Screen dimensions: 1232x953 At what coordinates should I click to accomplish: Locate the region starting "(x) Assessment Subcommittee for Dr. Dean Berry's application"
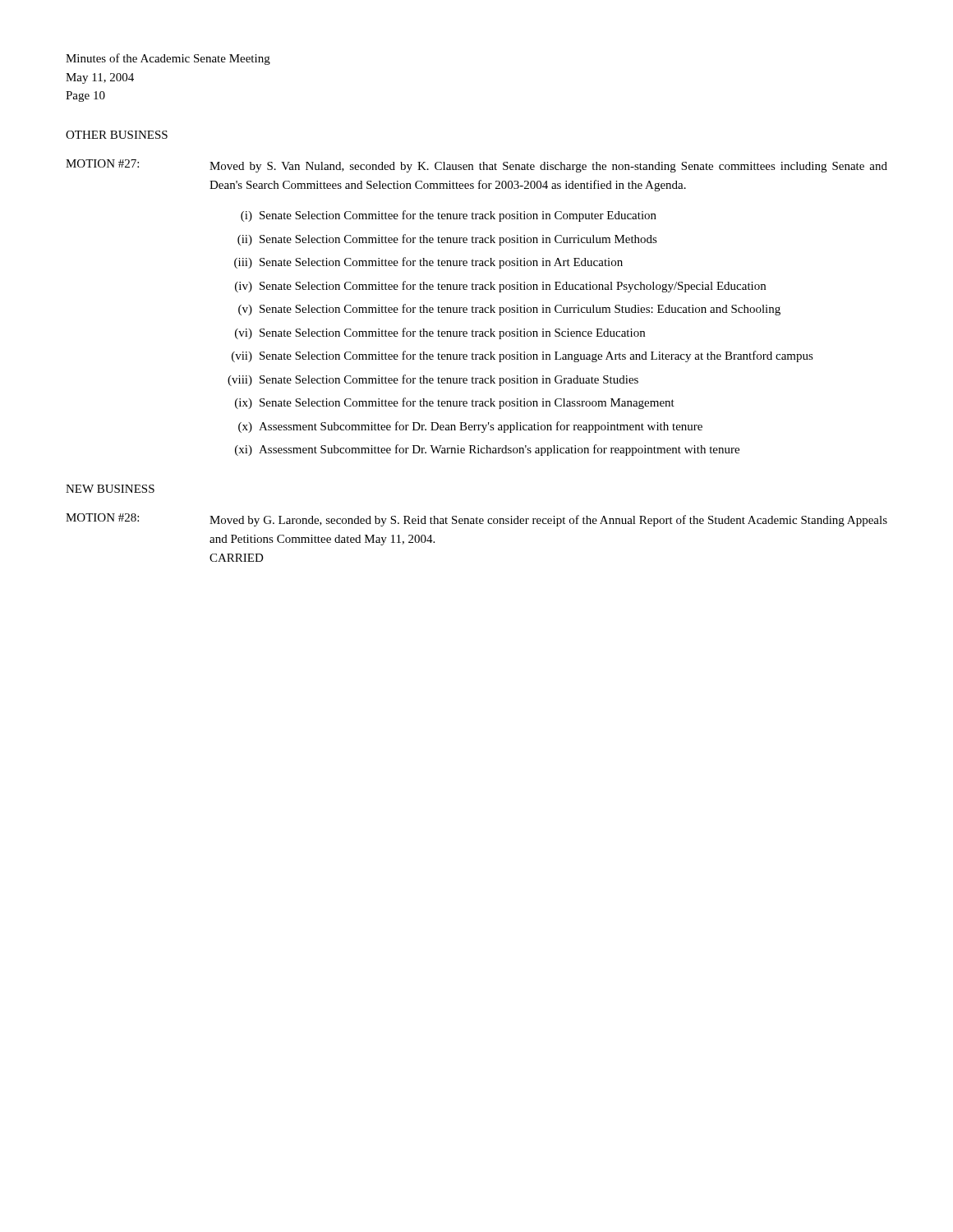pos(548,426)
